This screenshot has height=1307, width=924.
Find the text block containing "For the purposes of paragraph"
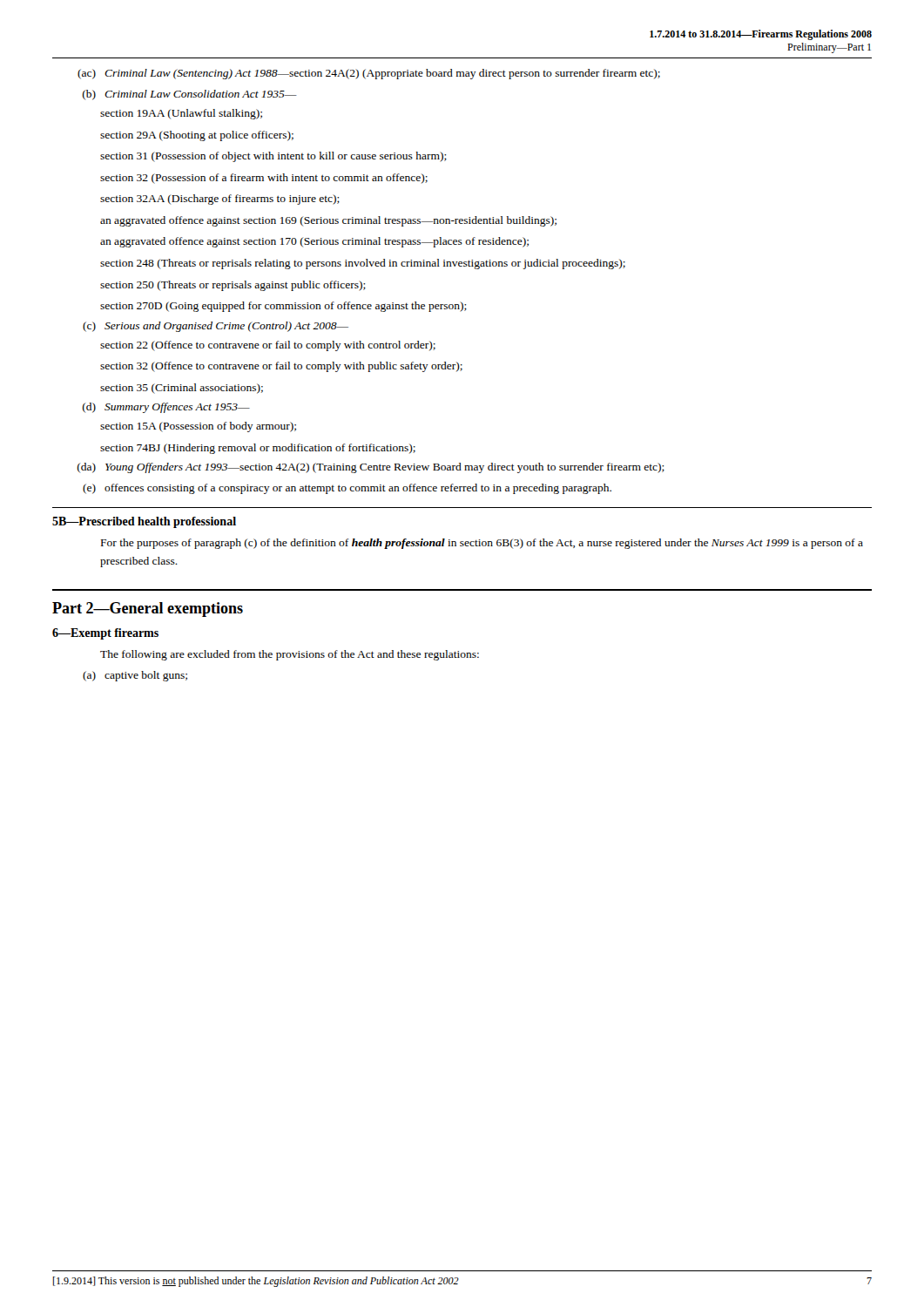[x=482, y=552]
